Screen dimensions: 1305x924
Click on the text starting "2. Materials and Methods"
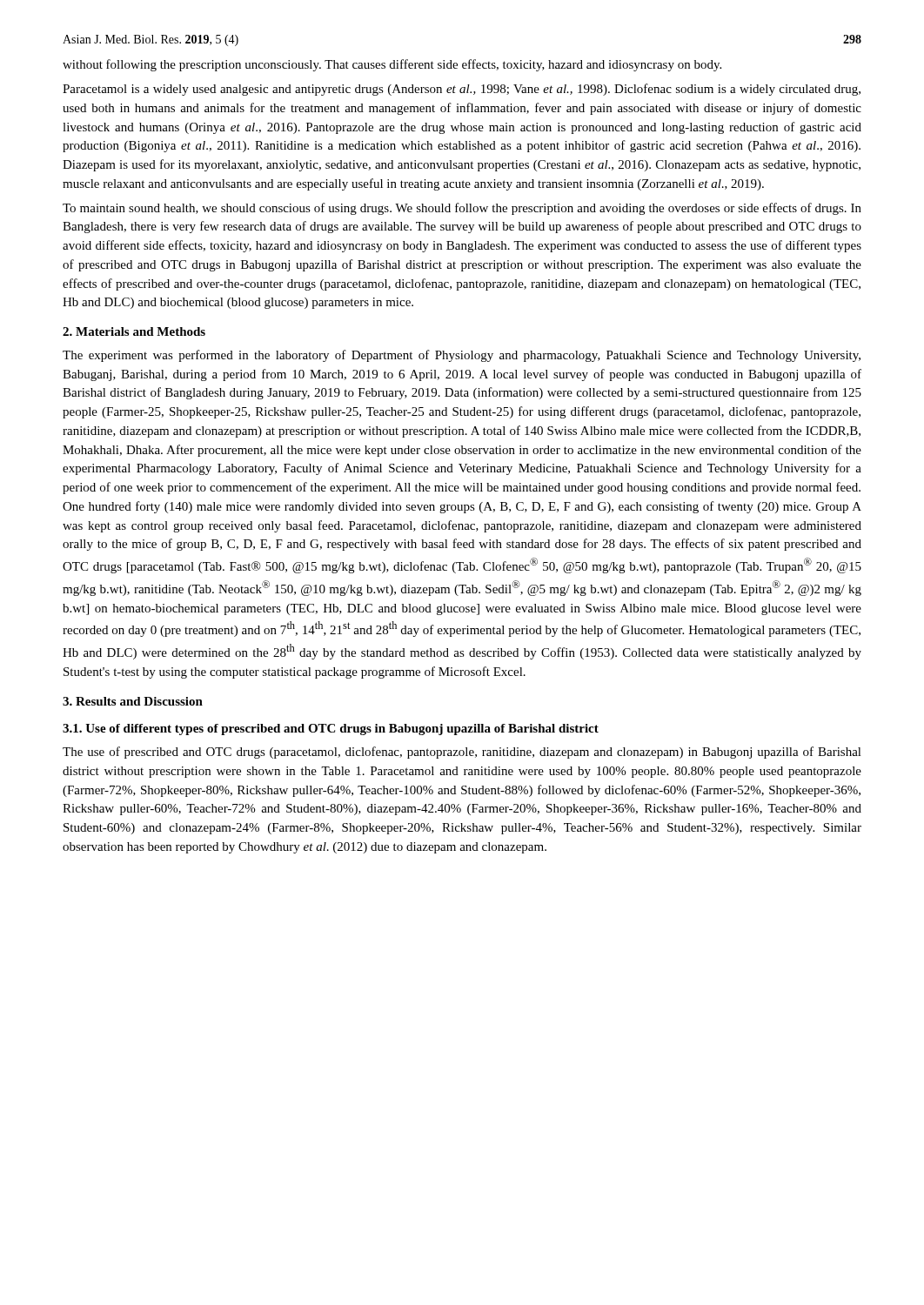134,332
